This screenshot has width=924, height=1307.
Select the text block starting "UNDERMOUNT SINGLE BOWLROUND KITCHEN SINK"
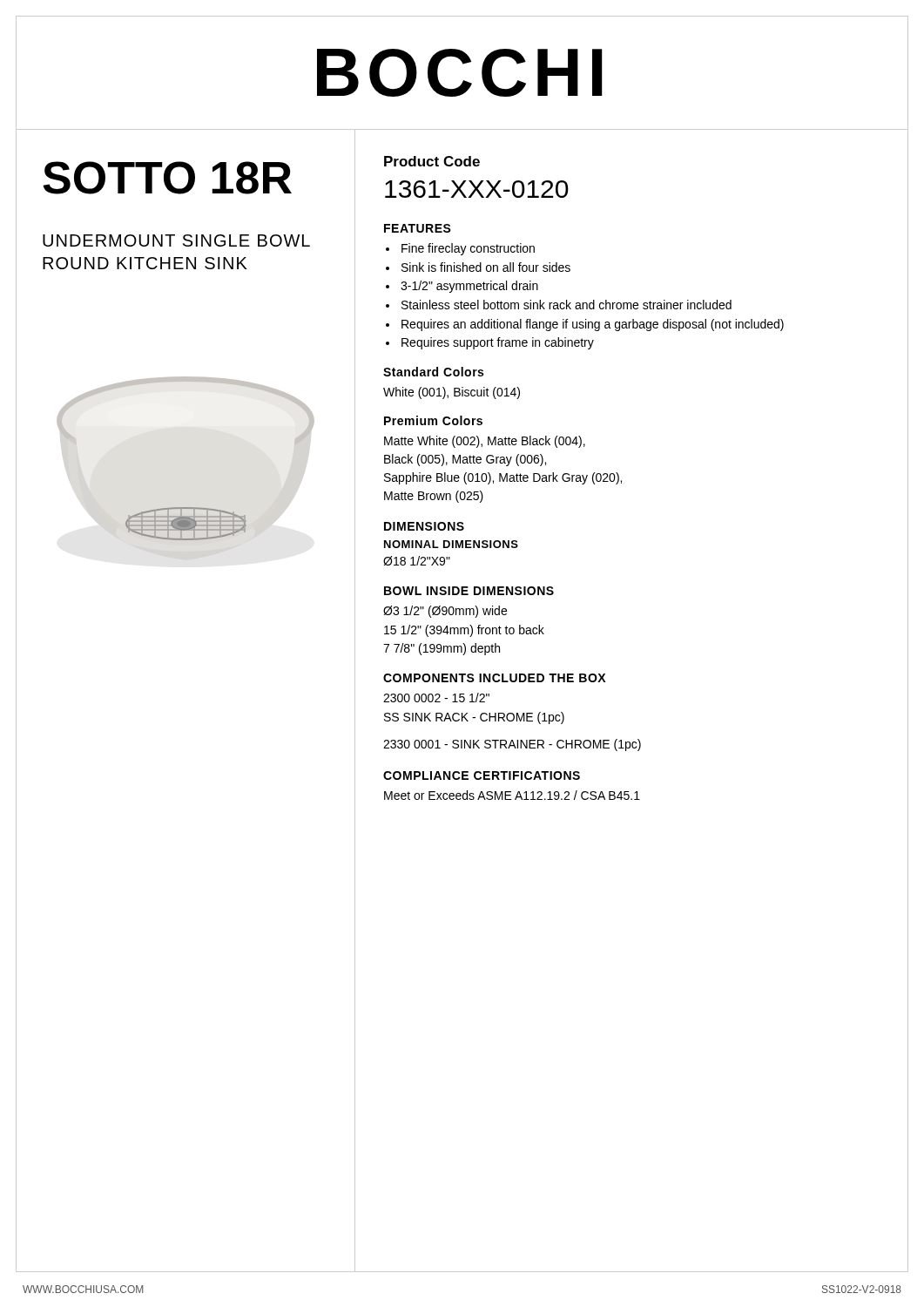177,252
